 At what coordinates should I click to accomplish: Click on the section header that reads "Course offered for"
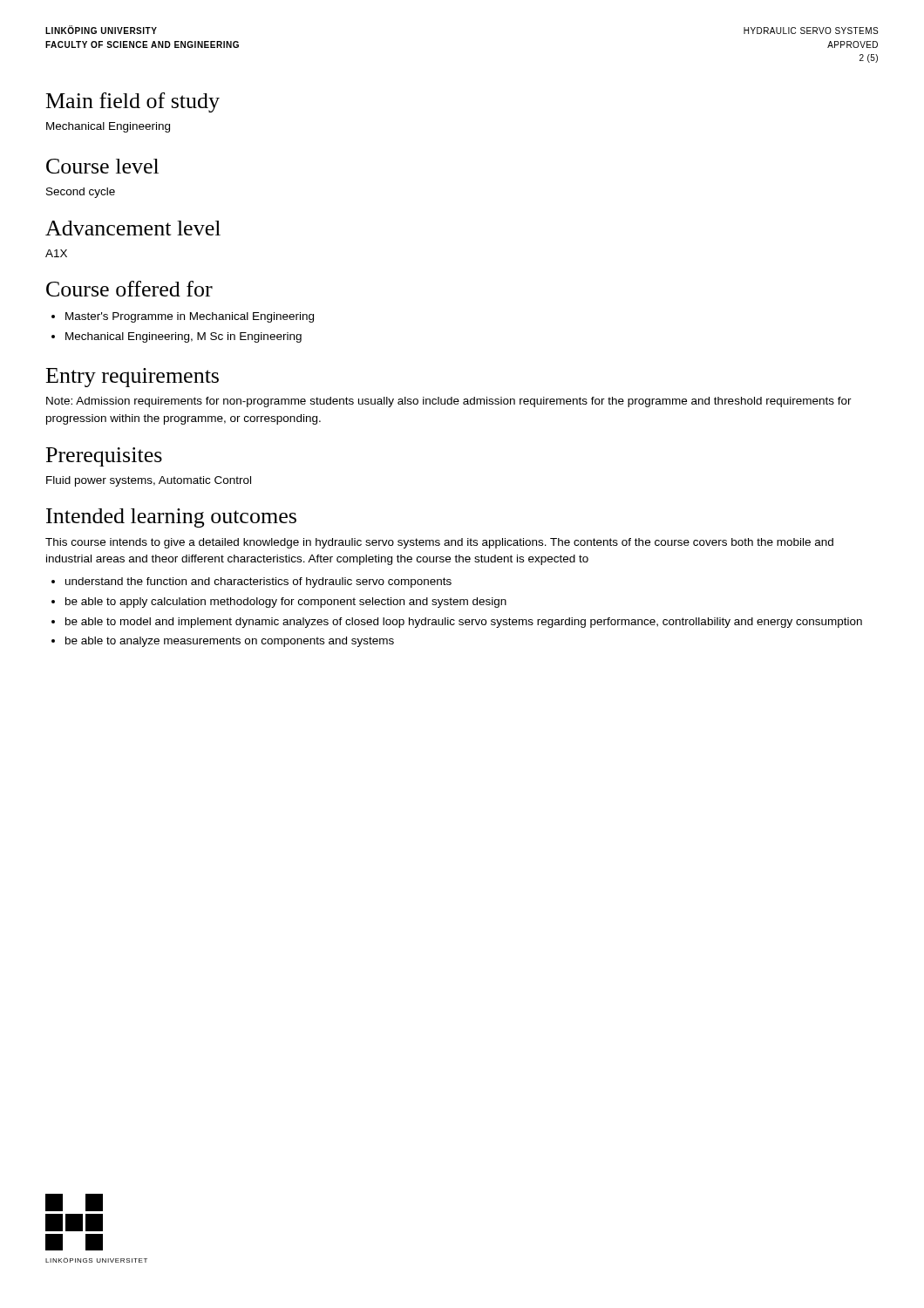pos(129,289)
